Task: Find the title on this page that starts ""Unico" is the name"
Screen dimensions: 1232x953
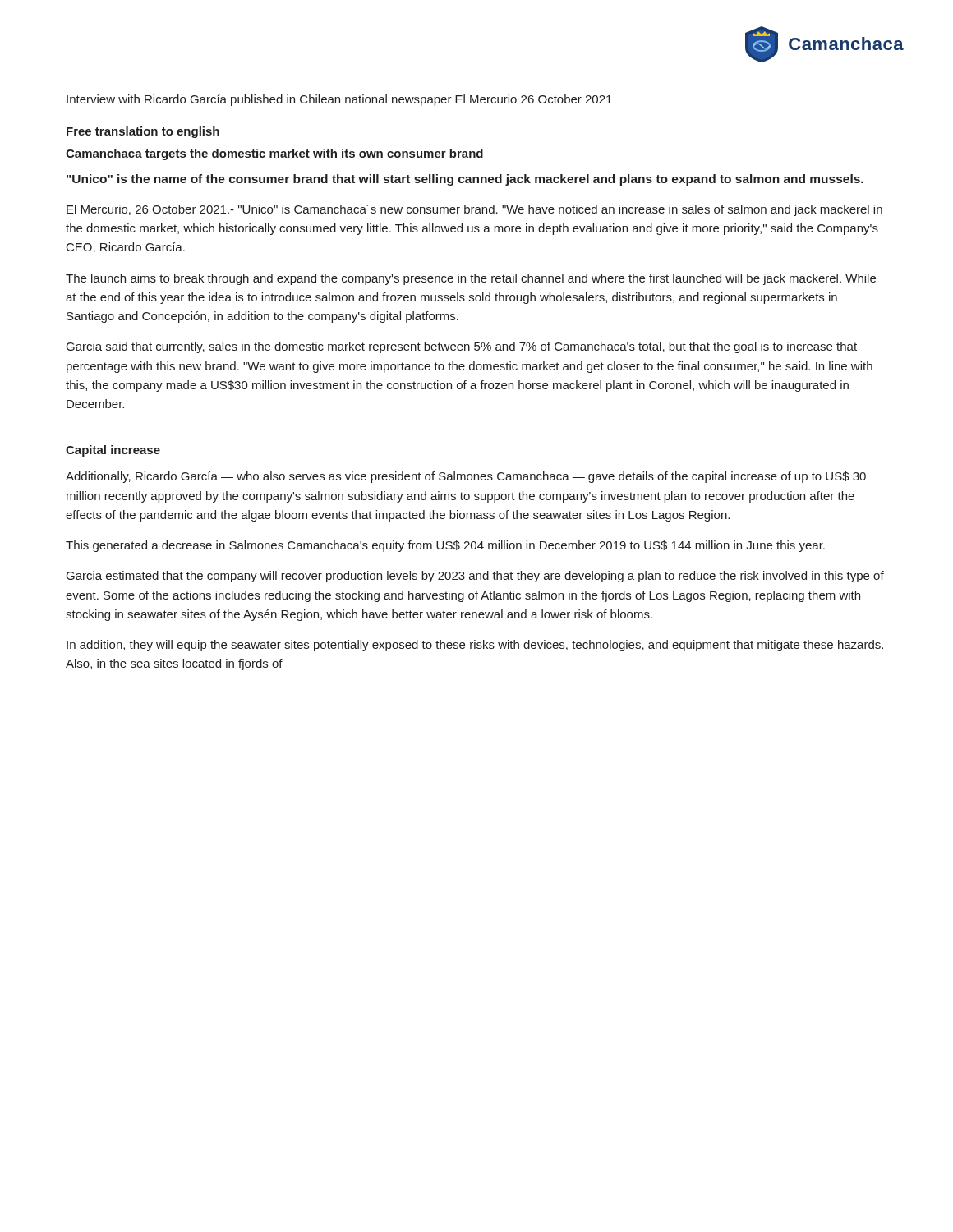Action: [465, 178]
